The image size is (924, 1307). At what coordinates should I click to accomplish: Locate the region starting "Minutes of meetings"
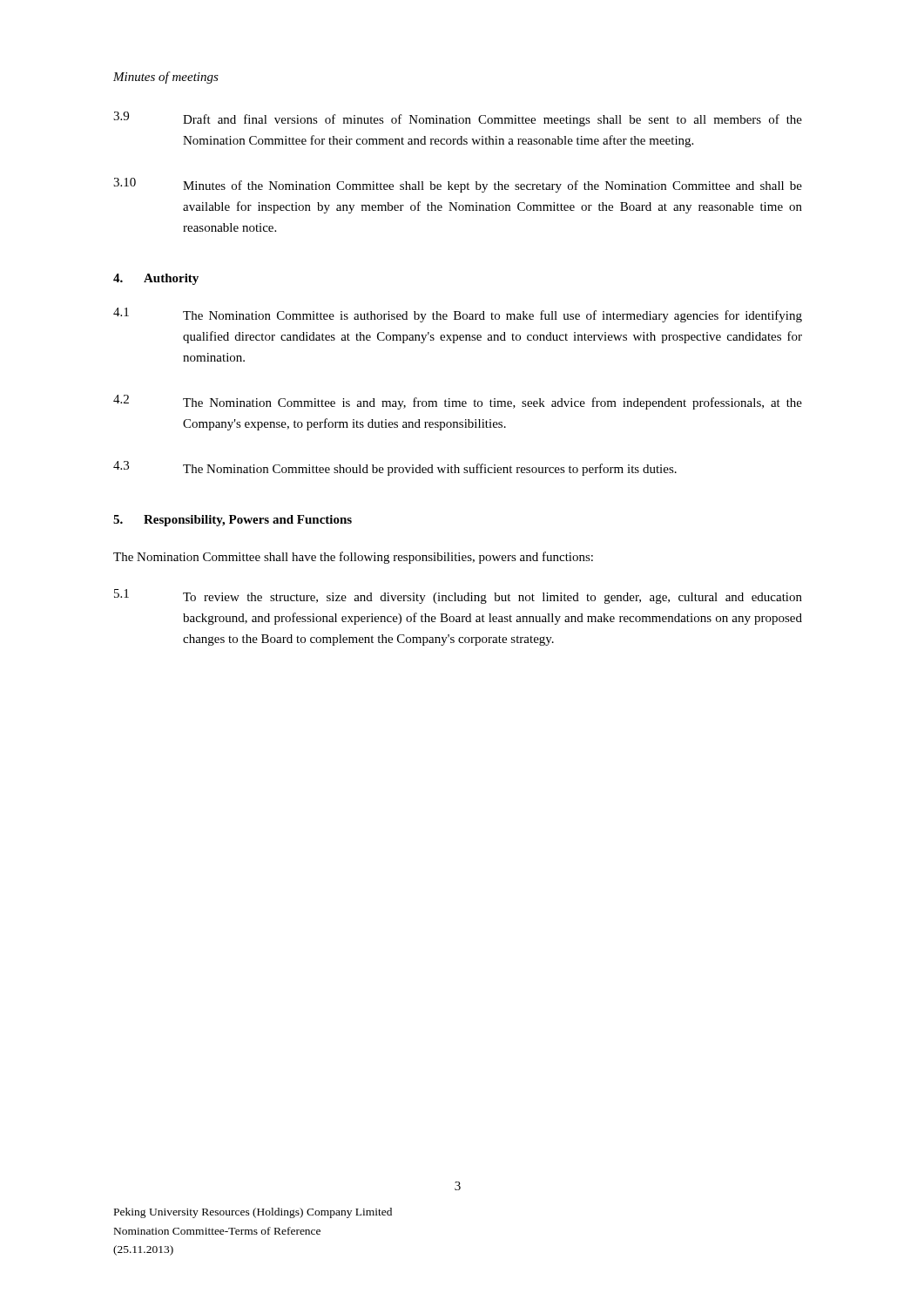(x=166, y=77)
